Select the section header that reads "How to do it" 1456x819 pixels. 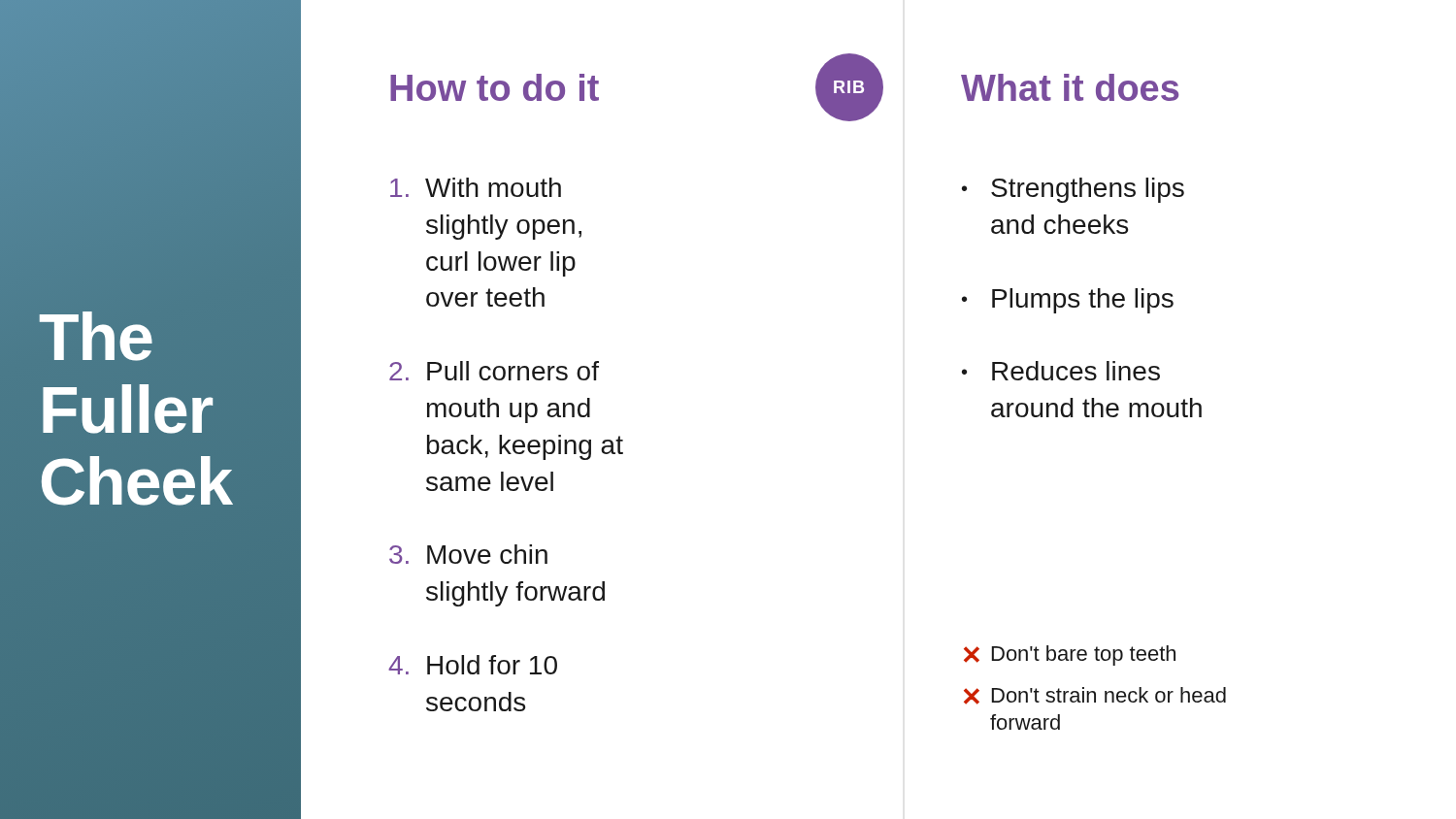click(x=494, y=88)
